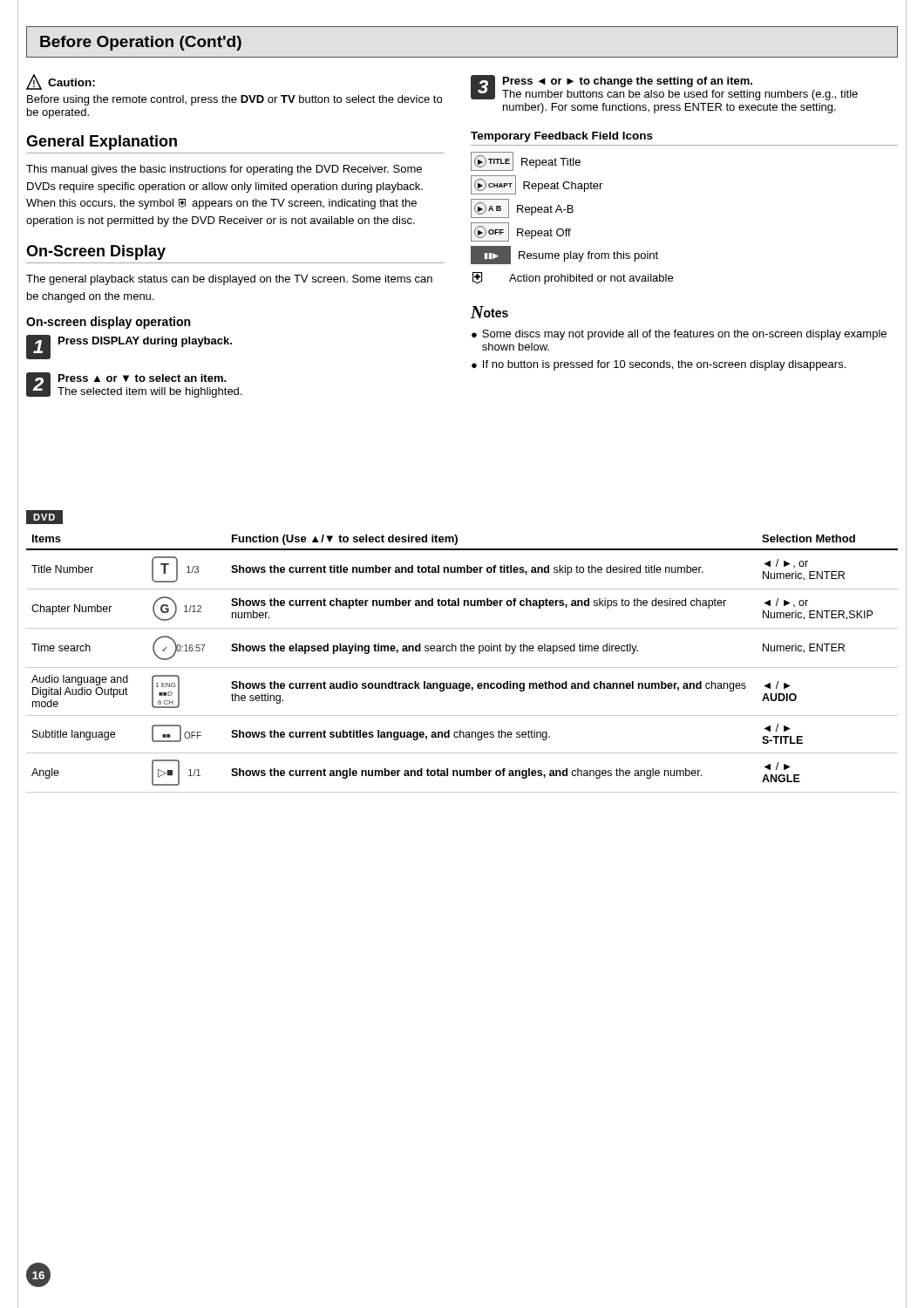Locate the block of text that opens with "● If no button is"

click(x=659, y=364)
